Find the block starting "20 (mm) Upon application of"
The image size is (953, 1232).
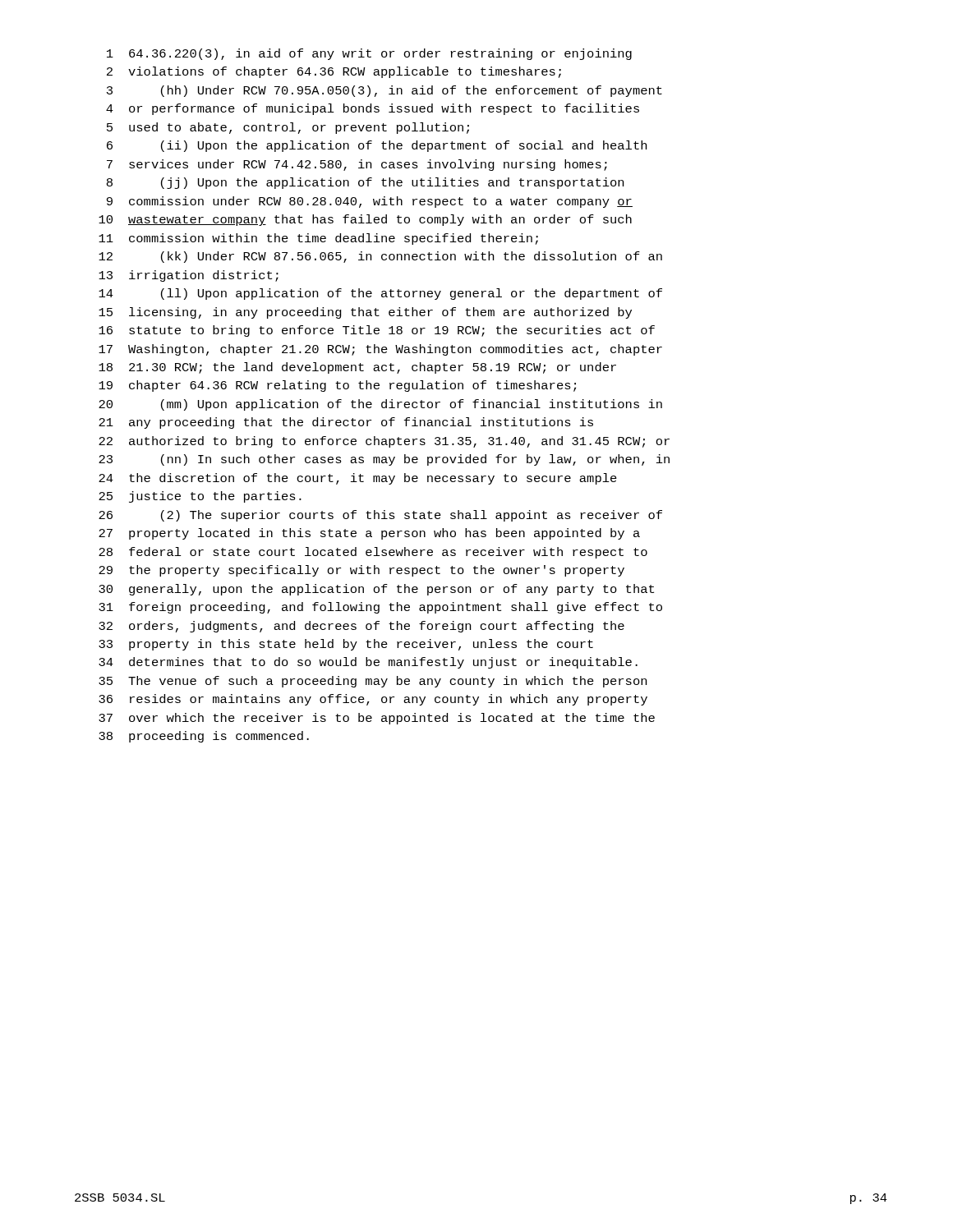point(481,424)
